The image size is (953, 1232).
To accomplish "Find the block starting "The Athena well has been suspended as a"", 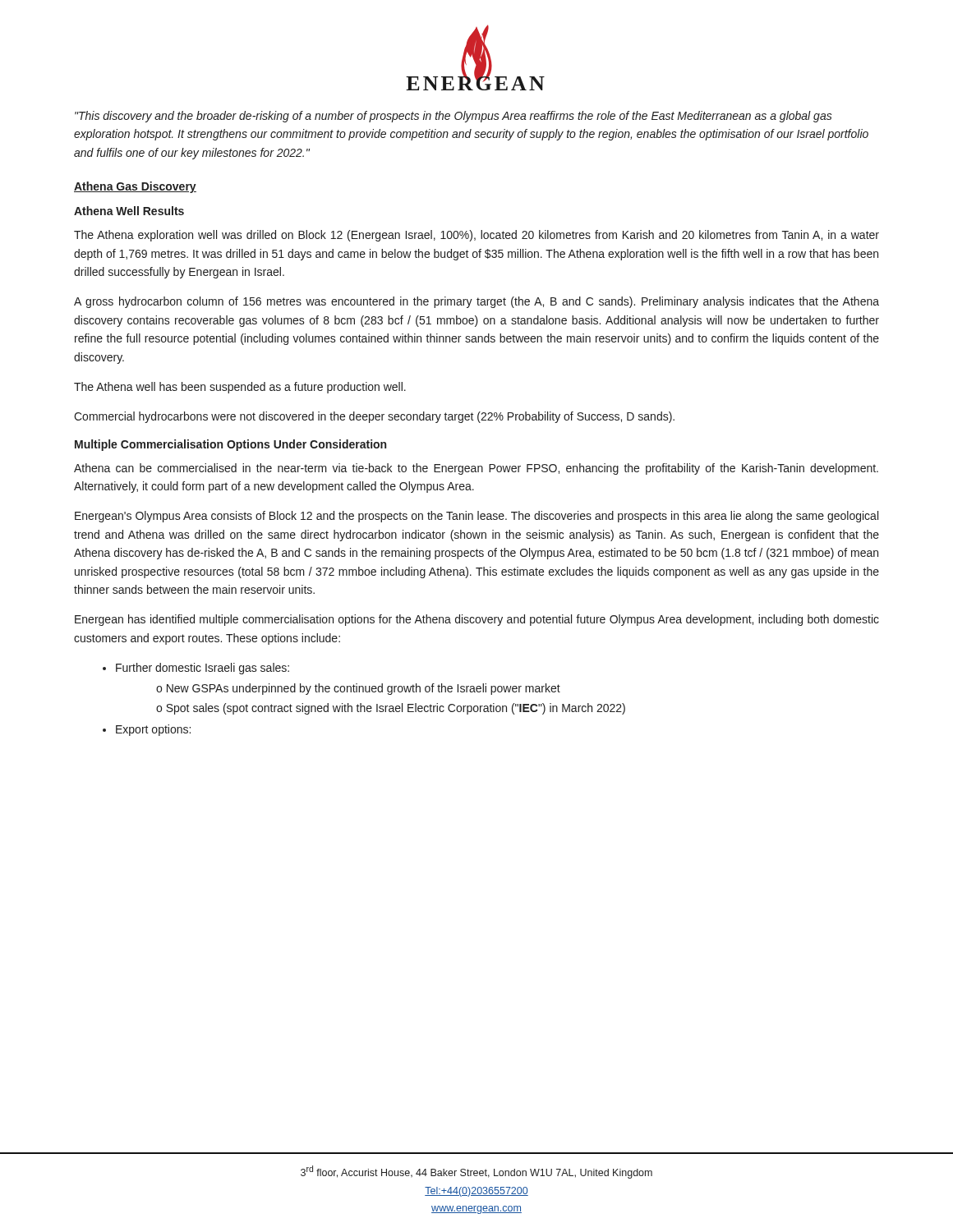I will pyautogui.click(x=240, y=387).
